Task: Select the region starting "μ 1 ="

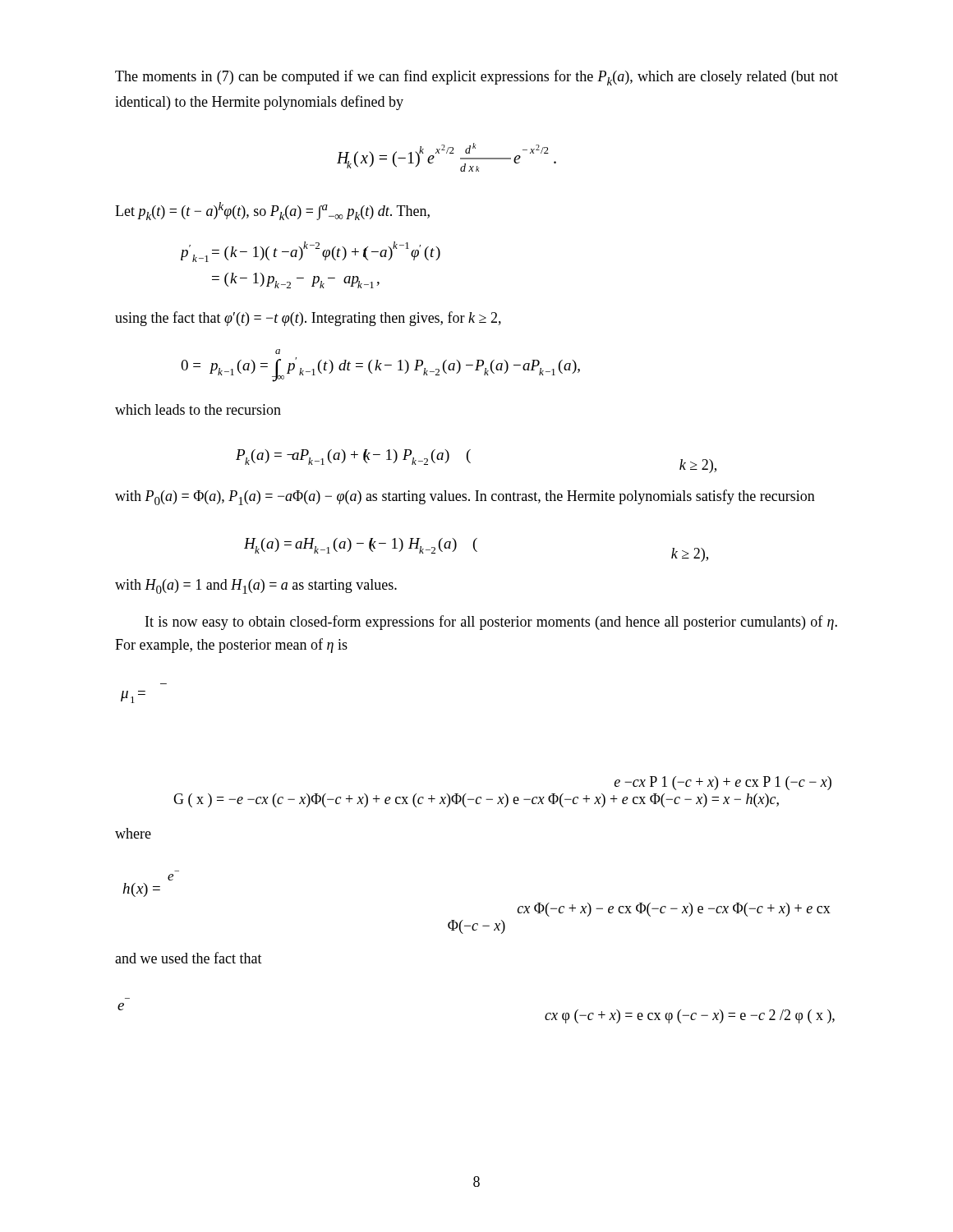Action: [133, 697]
